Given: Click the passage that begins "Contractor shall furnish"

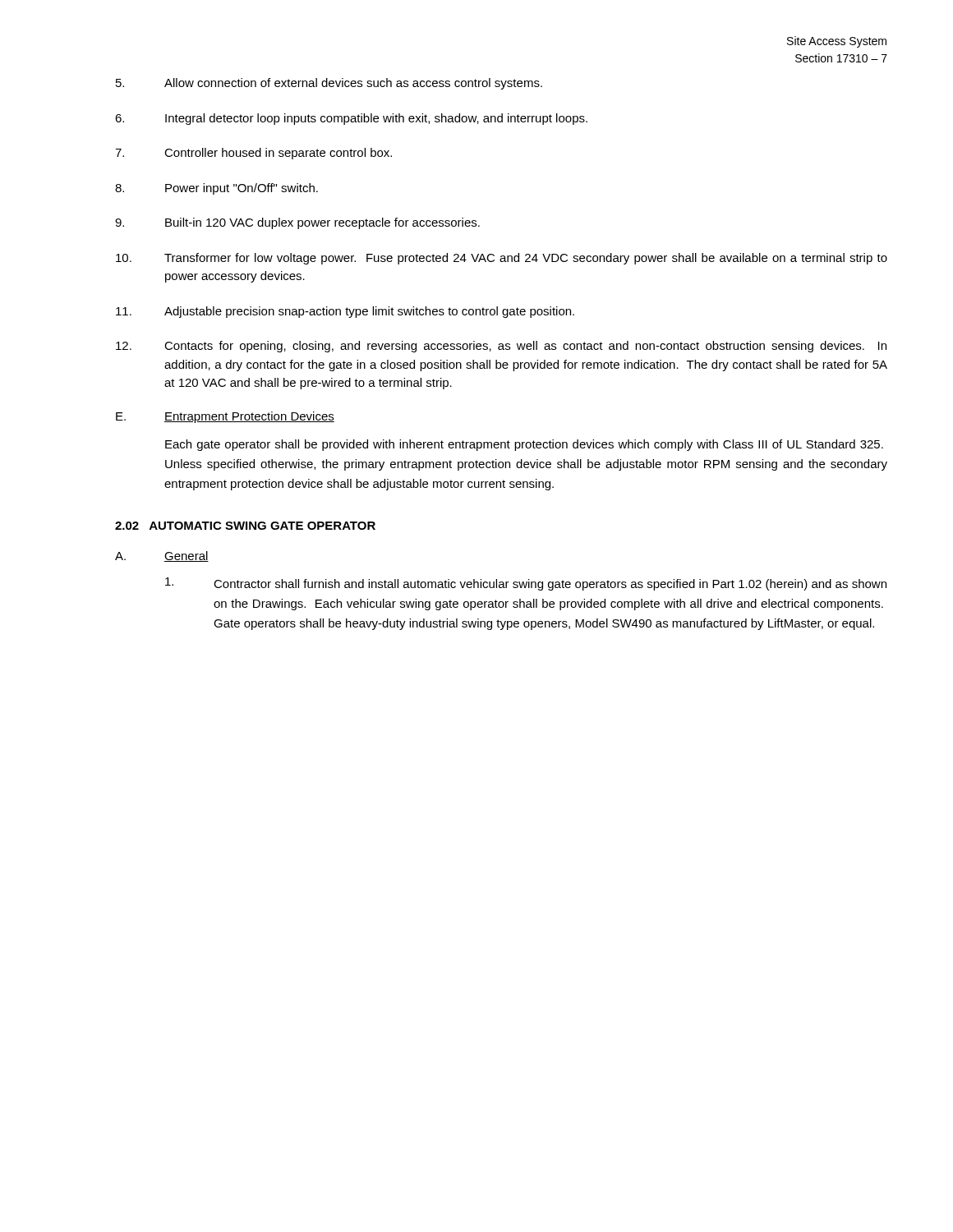Looking at the screenshot, I should (526, 603).
